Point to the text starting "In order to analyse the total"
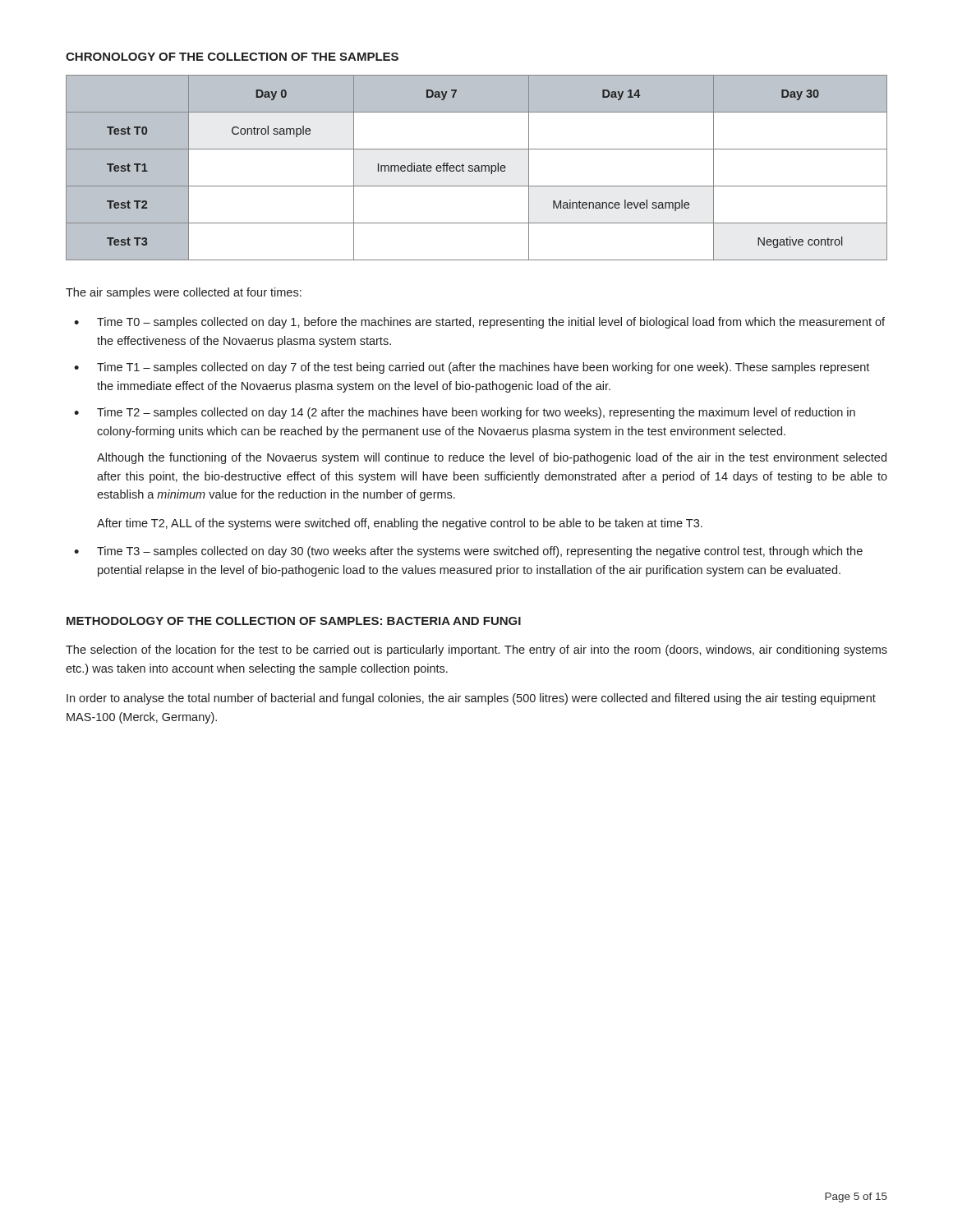Viewport: 953px width, 1232px height. [471, 707]
